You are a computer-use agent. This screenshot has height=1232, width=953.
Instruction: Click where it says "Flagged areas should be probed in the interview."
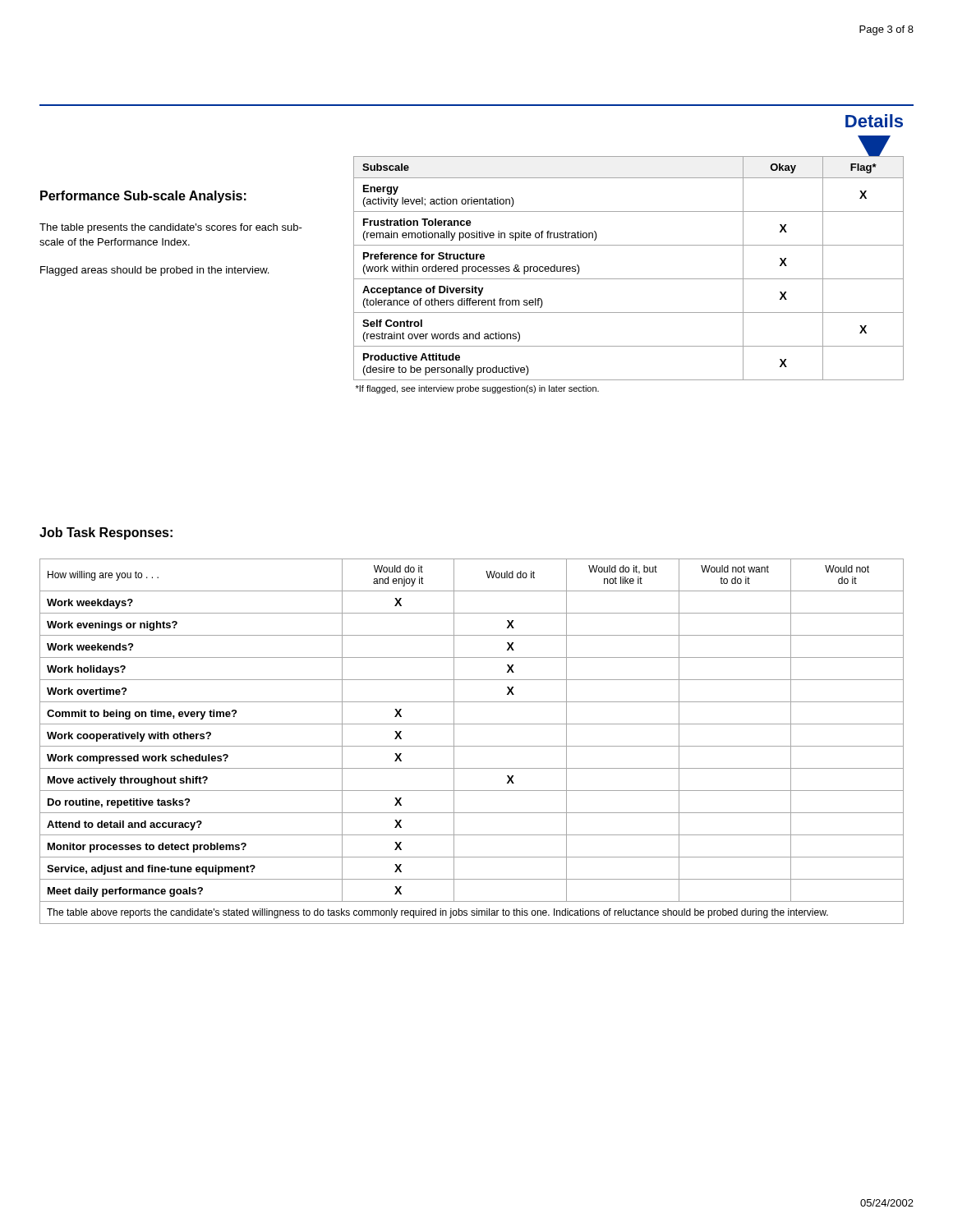(x=179, y=271)
